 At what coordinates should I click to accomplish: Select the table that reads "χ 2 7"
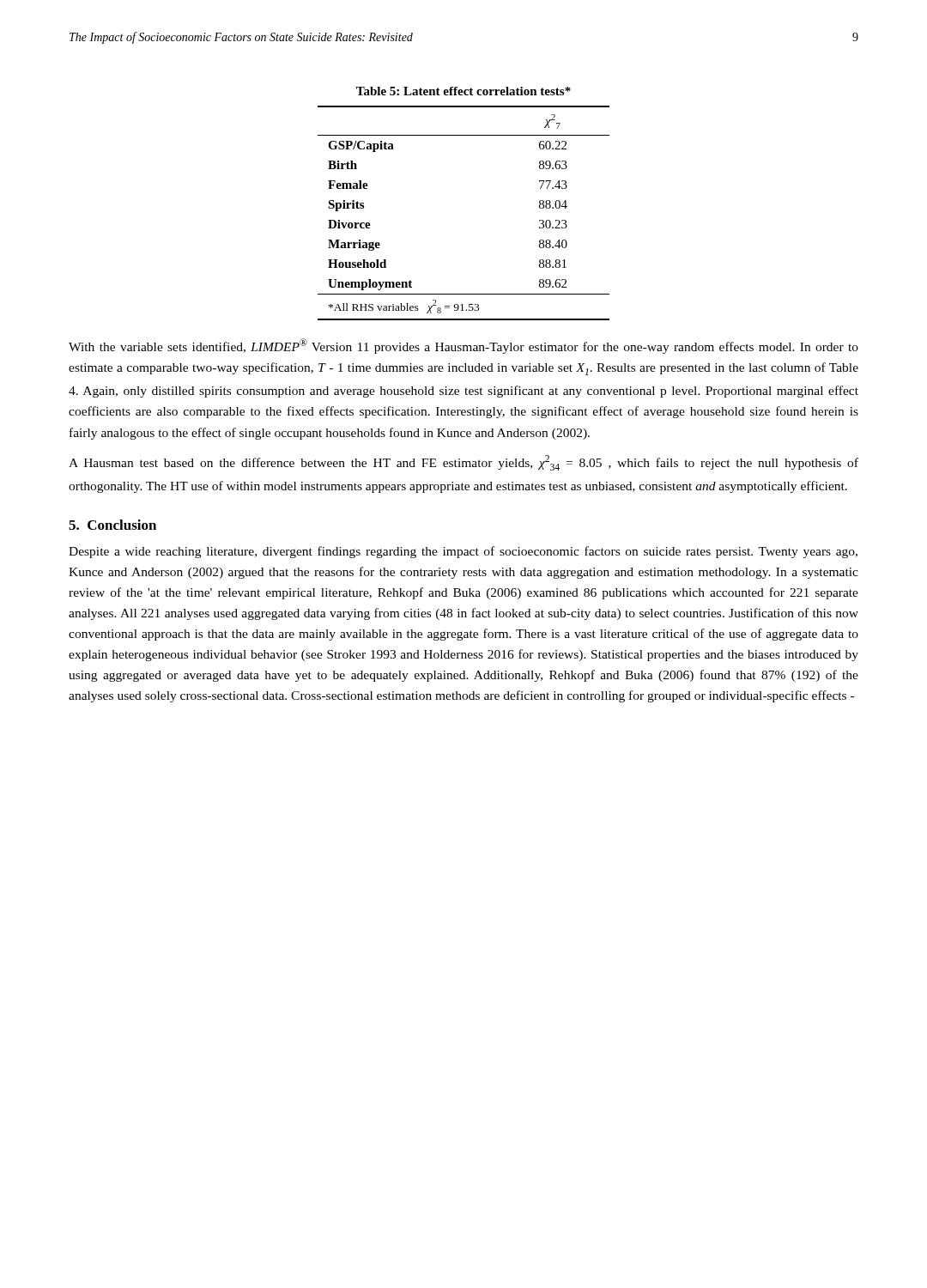(464, 213)
